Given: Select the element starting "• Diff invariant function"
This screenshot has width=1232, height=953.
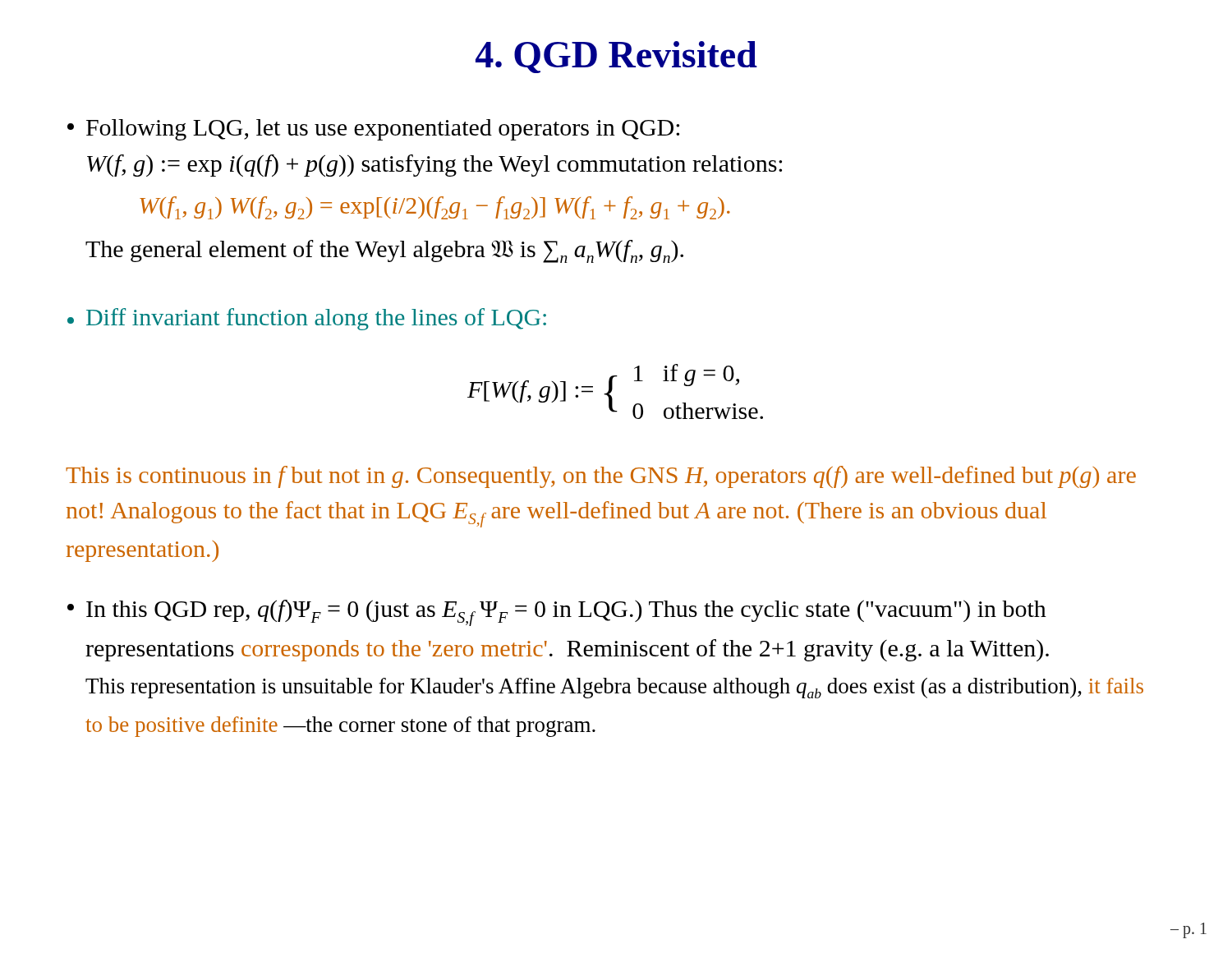Looking at the screenshot, I should click(616, 367).
